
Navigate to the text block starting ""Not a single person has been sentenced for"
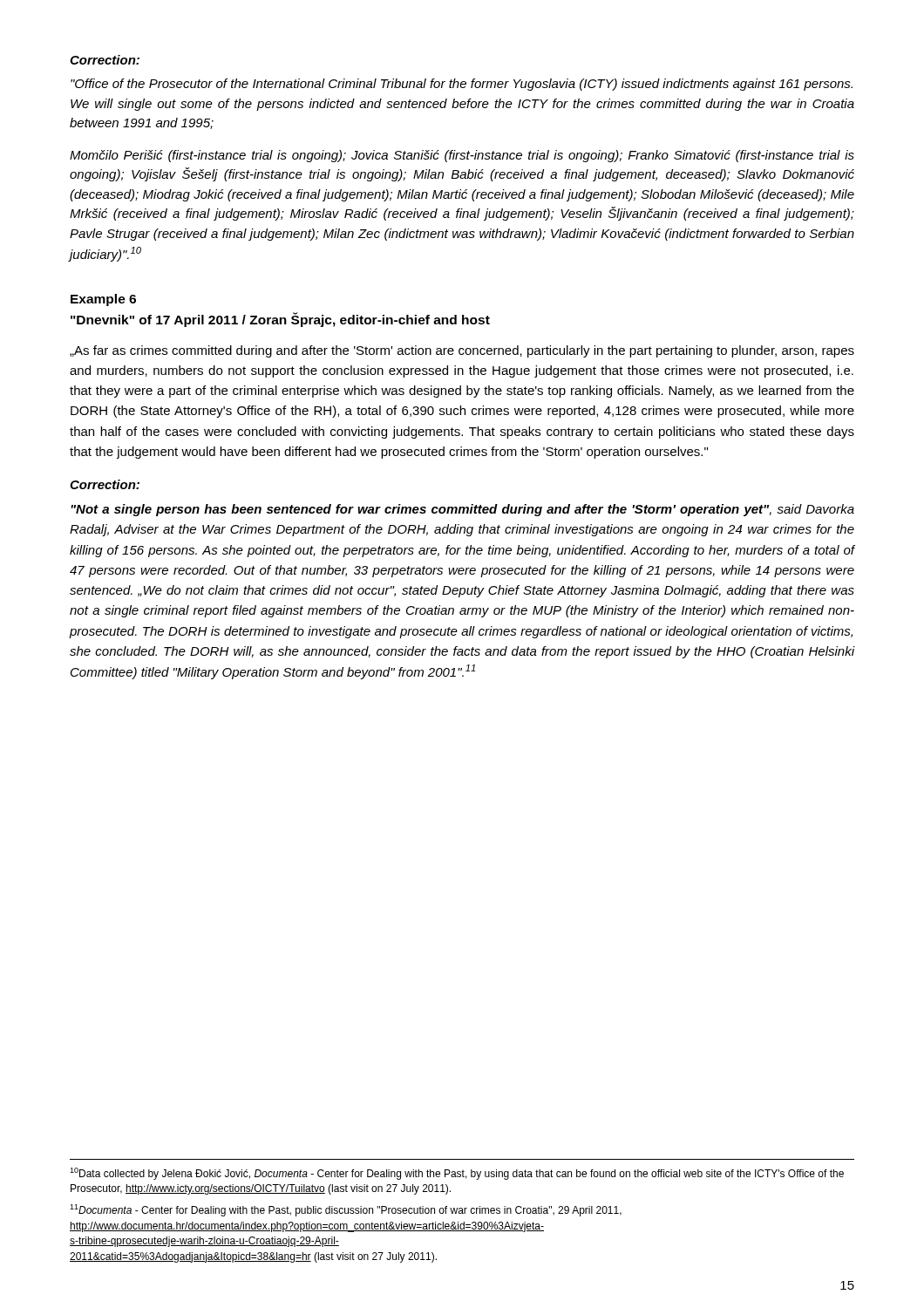(462, 590)
